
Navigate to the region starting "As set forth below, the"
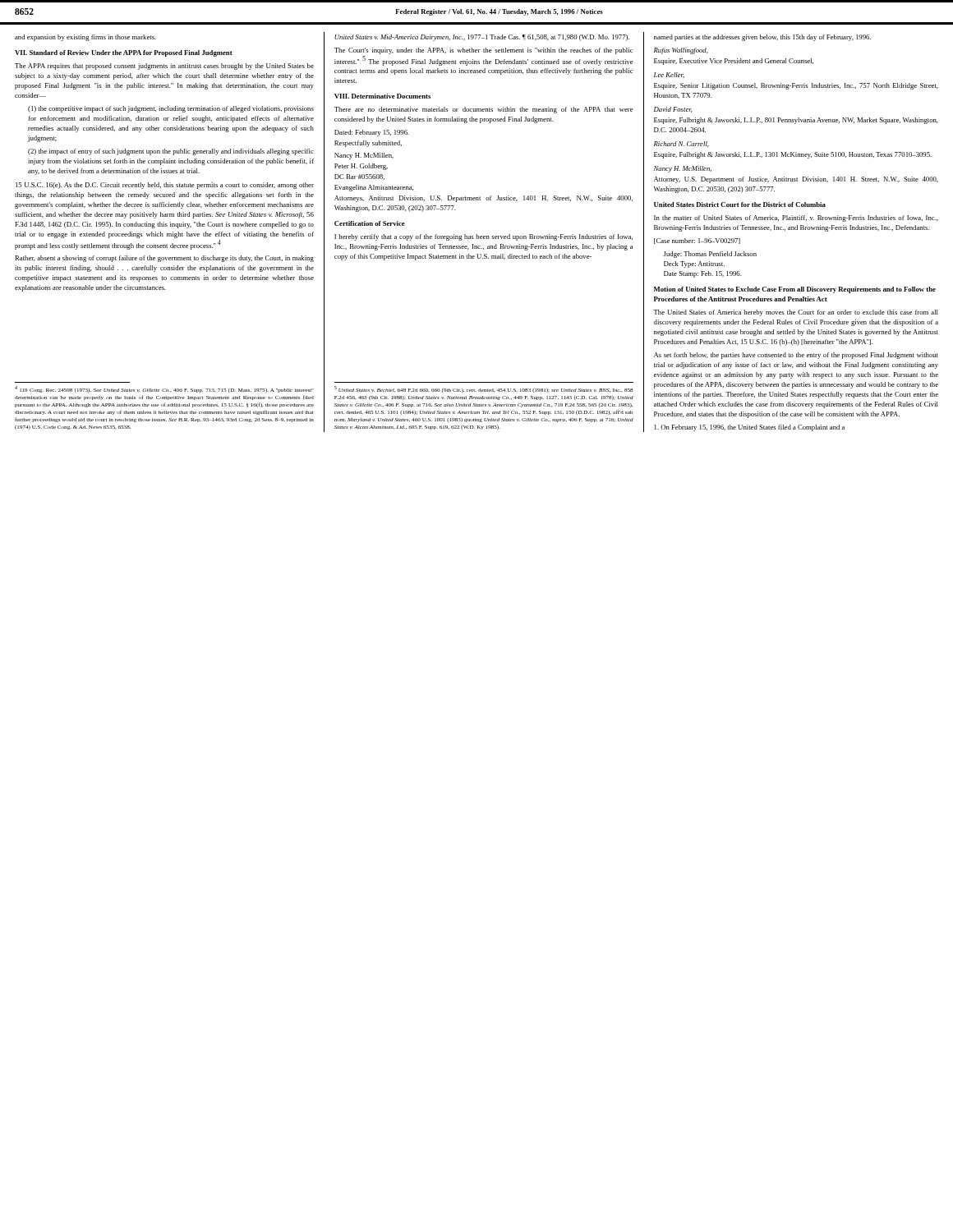point(796,384)
